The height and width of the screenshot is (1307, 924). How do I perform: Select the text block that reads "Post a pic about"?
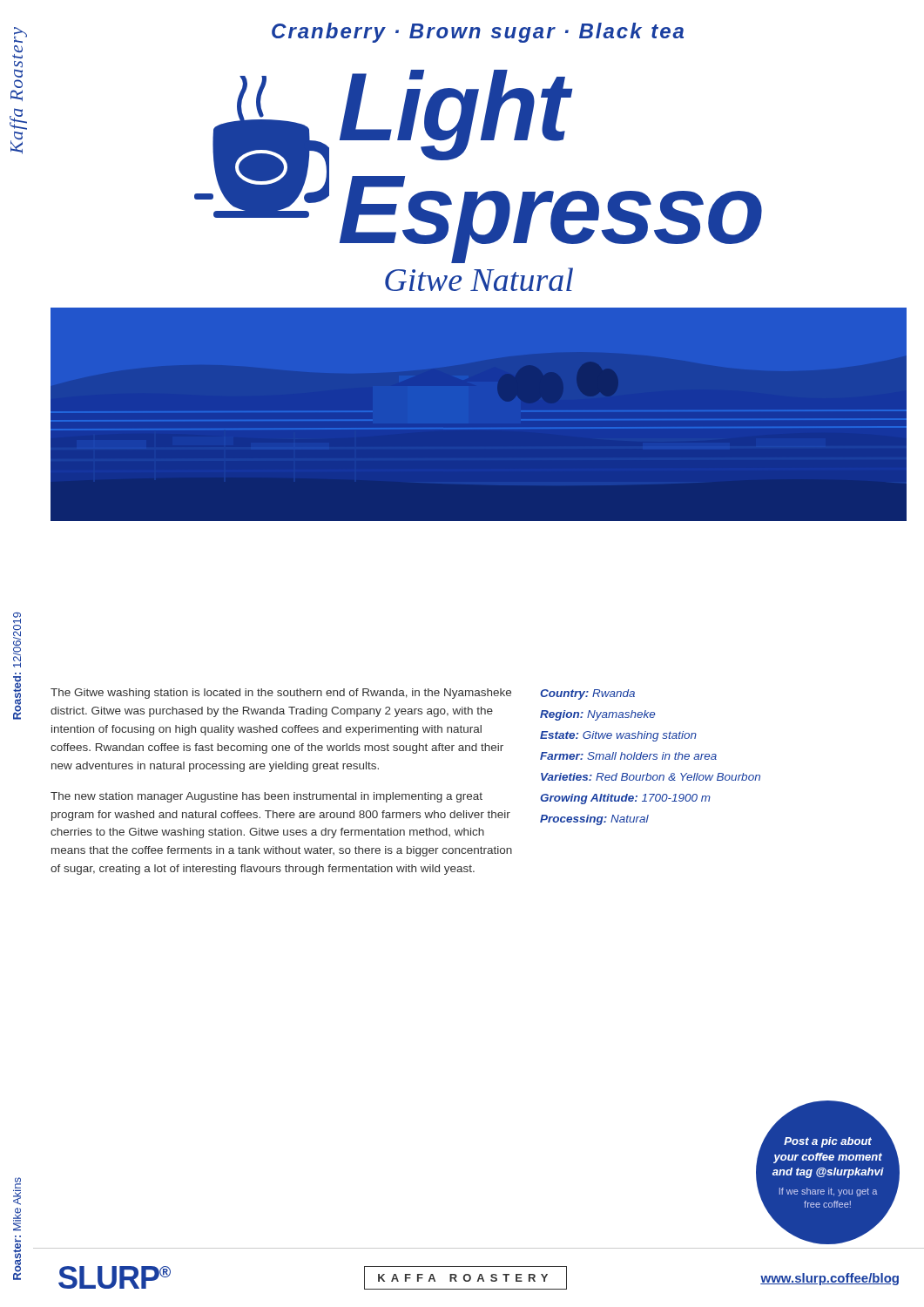pyautogui.click(x=828, y=1172)
